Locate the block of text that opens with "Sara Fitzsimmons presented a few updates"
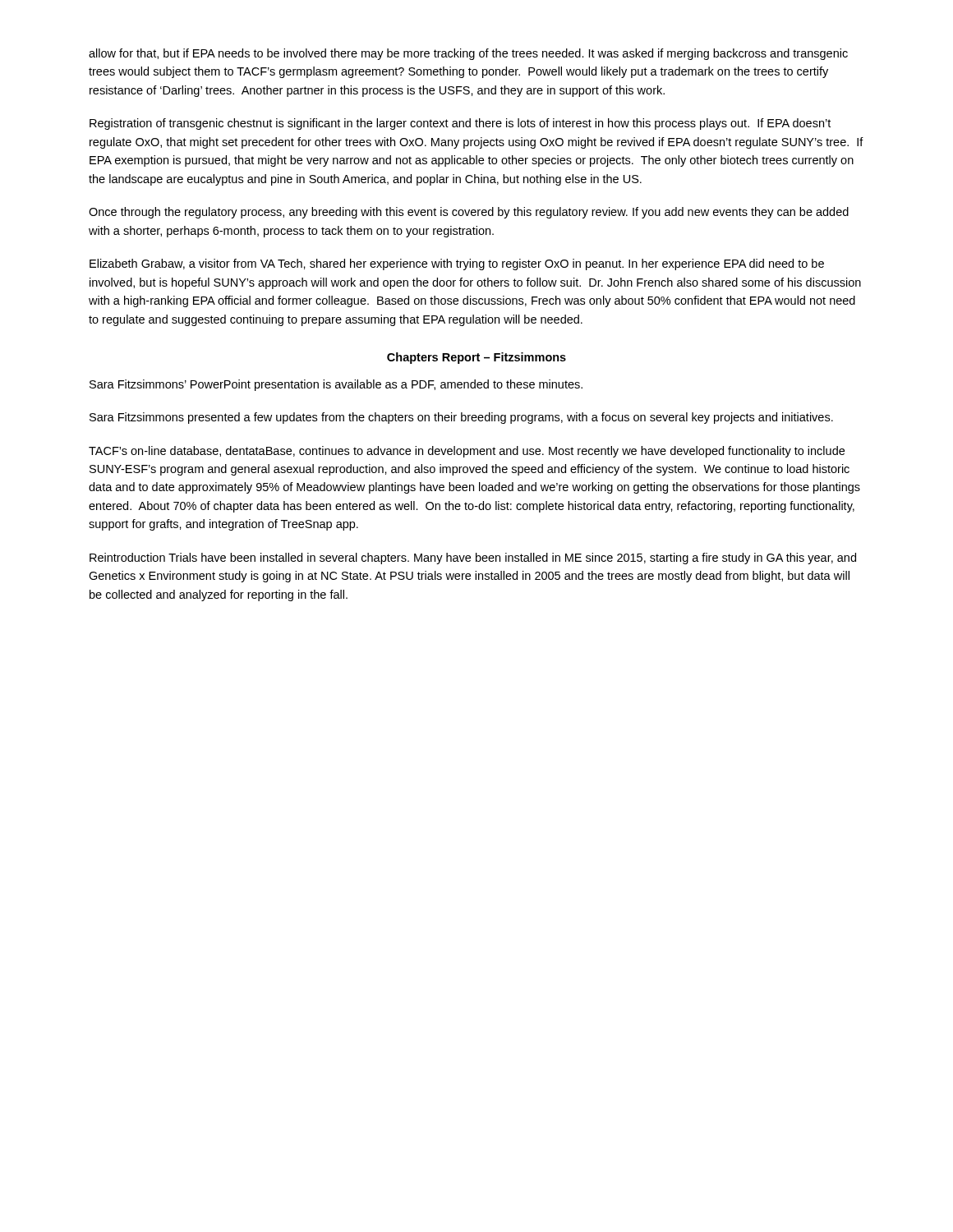The height and width of the screenshot is (1232, 953). 461,417
